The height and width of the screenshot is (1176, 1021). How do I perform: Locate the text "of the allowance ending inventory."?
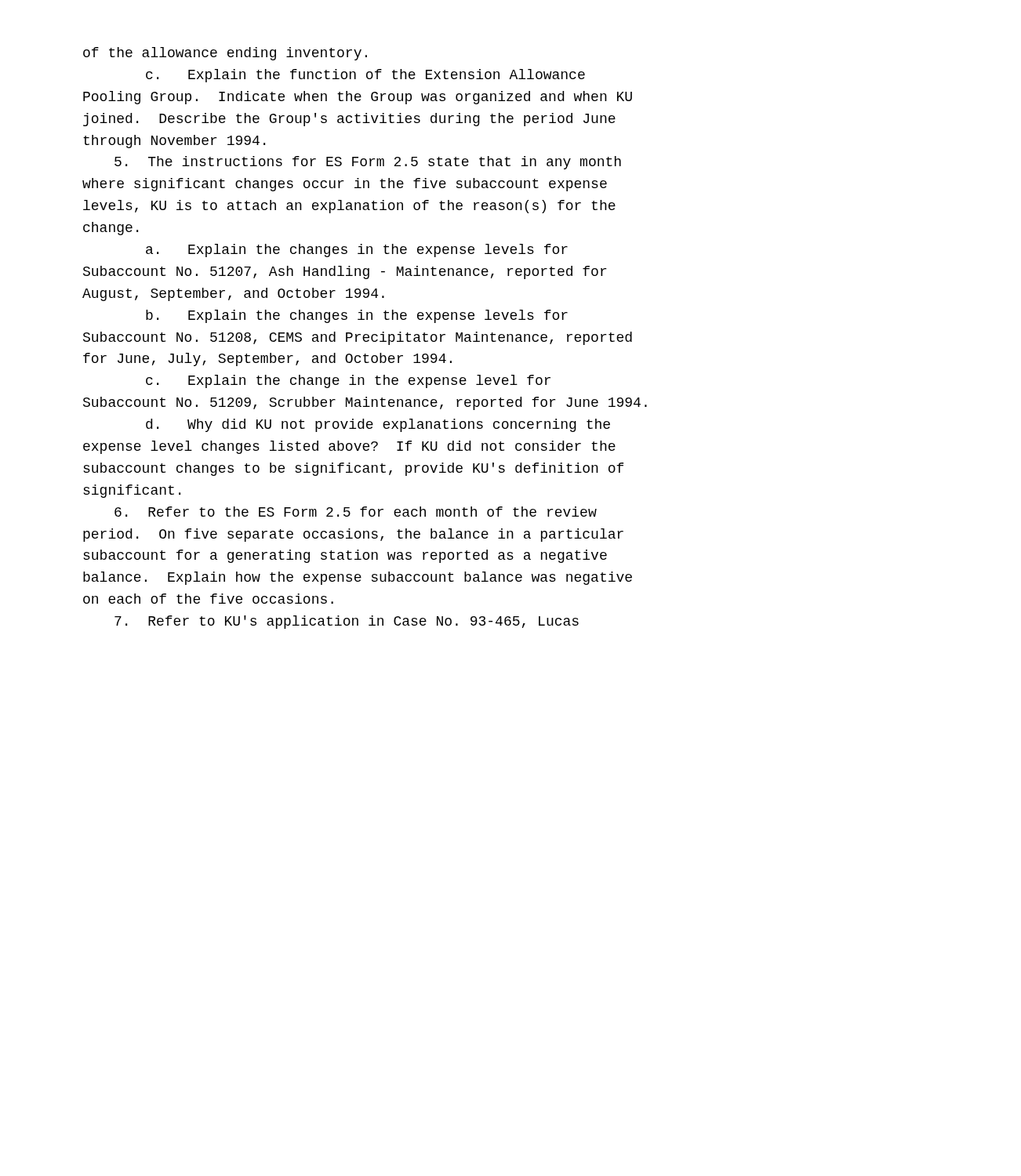[225, 54]
